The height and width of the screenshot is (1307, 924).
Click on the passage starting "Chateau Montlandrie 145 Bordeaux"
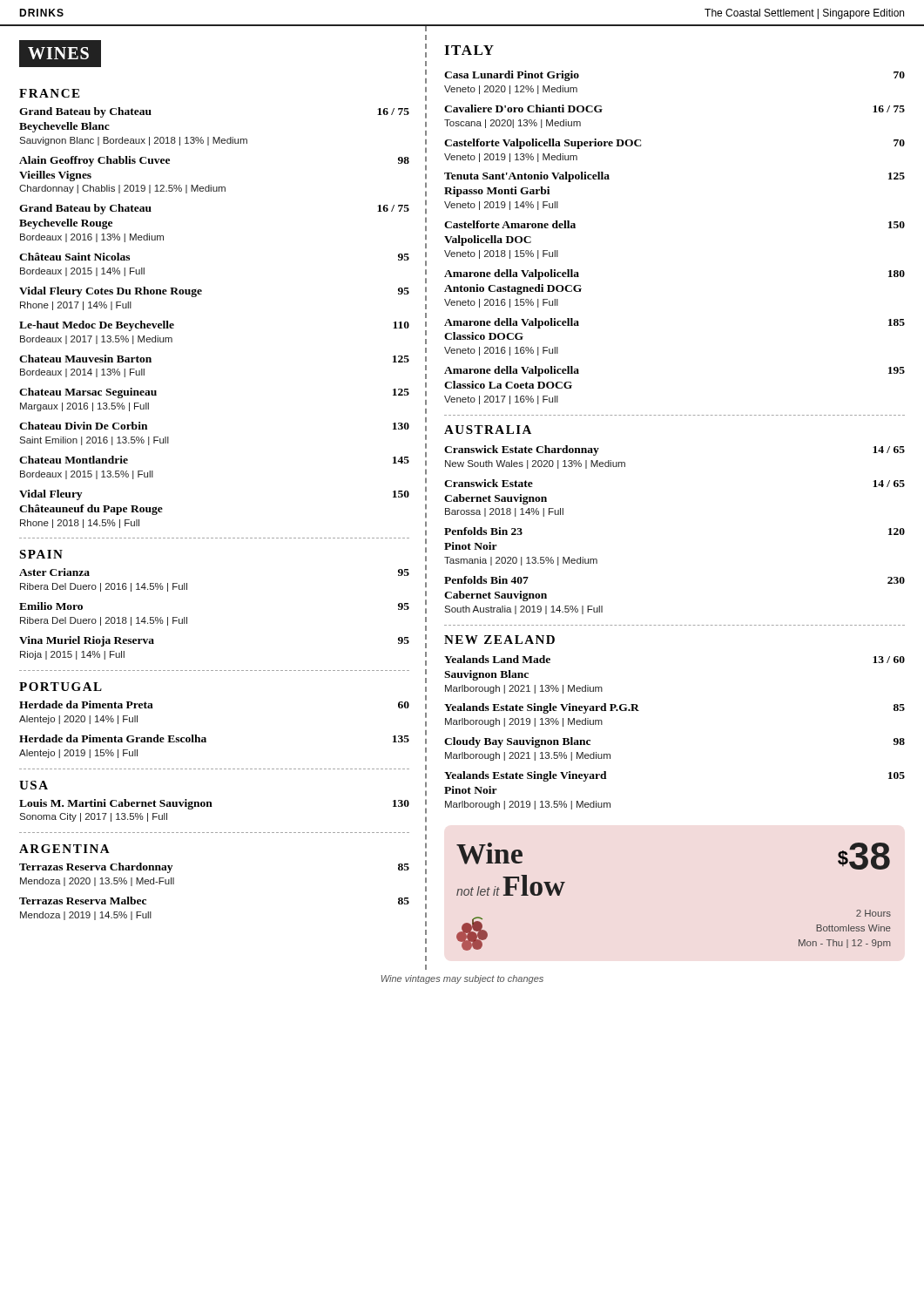(73, 460)
